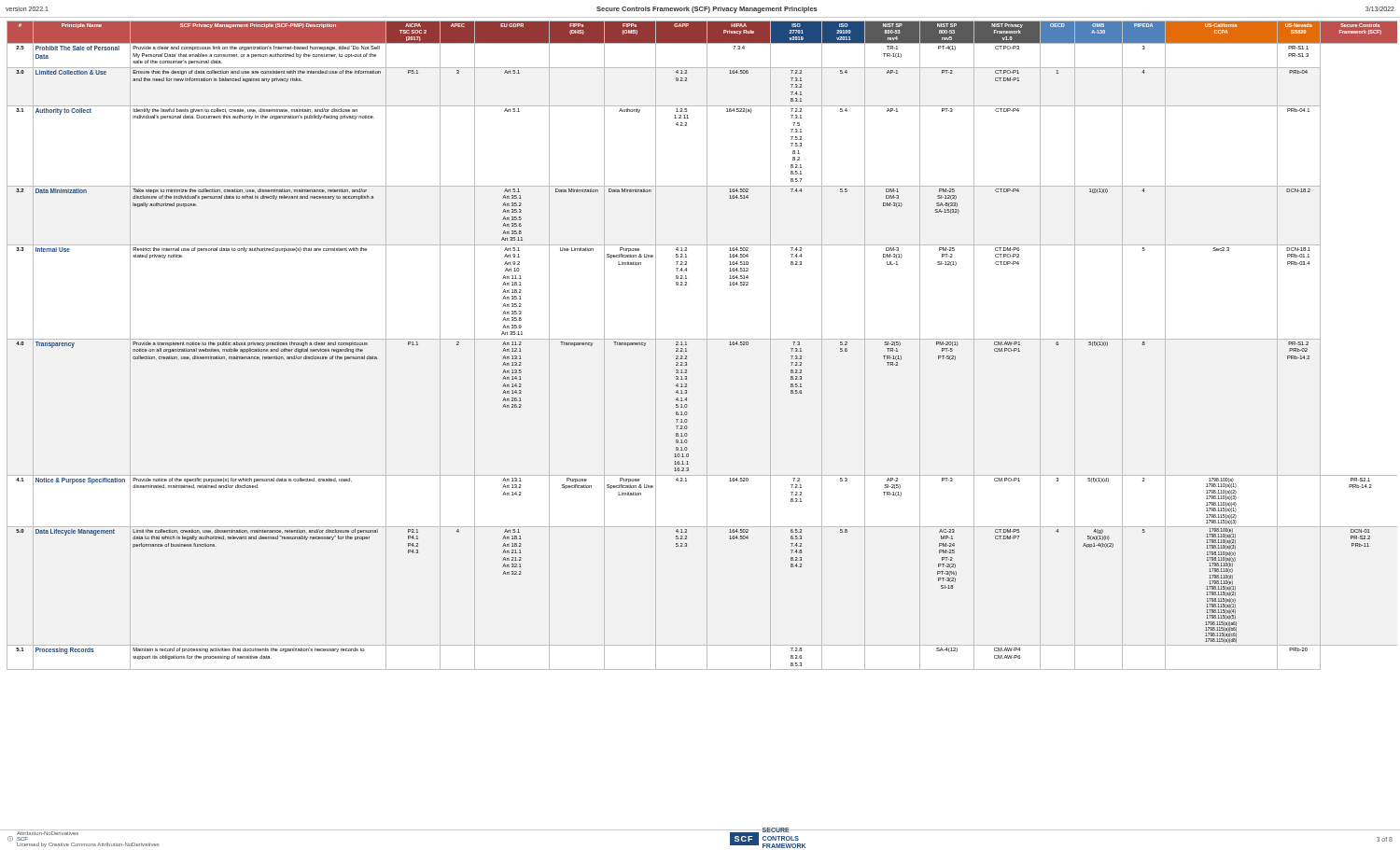1400x850 pixels.
Task: Find the table that mentions "NIST SP 800-53"
Action: point(700,345)
